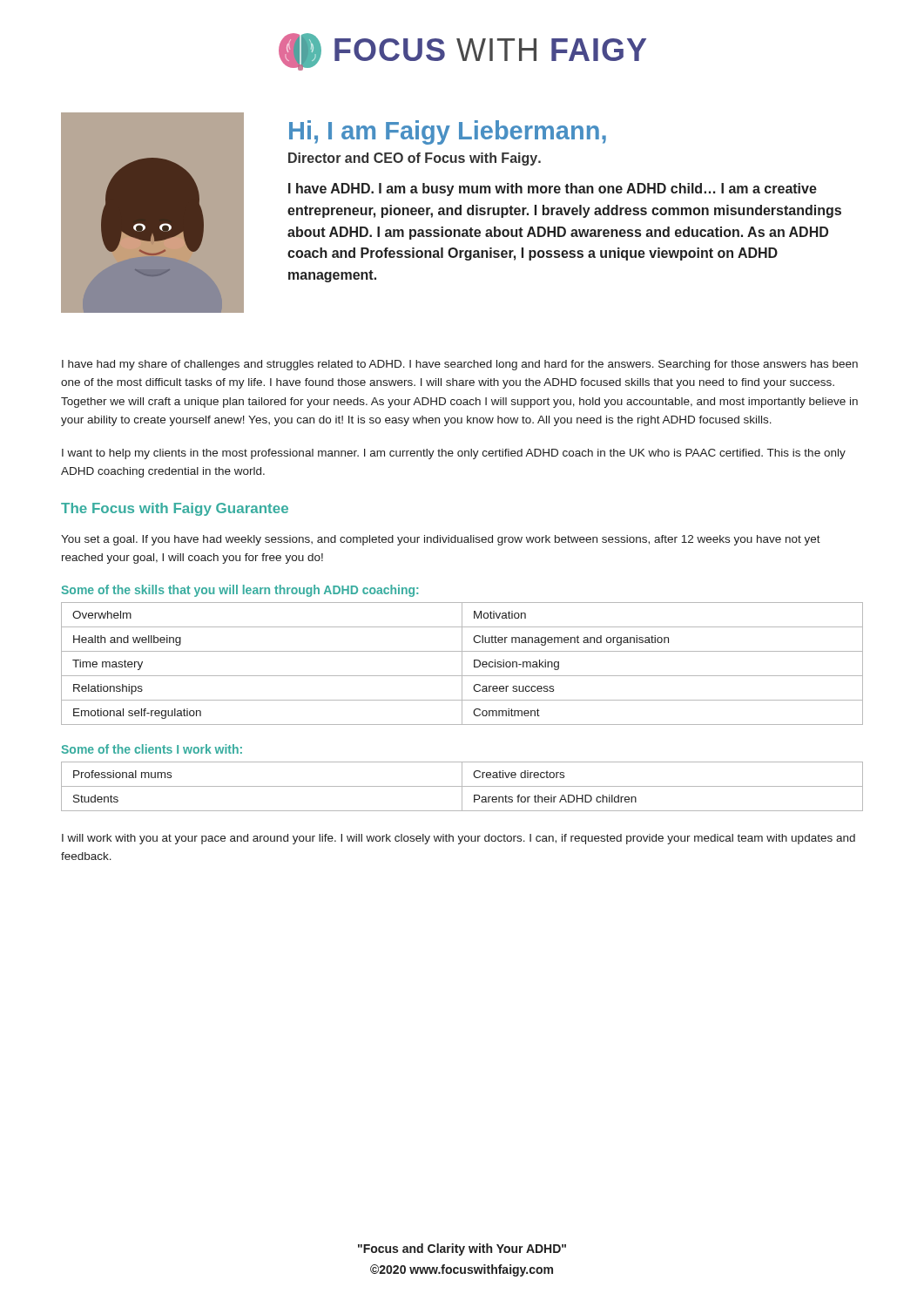Click on the logo

coord(462,48)
